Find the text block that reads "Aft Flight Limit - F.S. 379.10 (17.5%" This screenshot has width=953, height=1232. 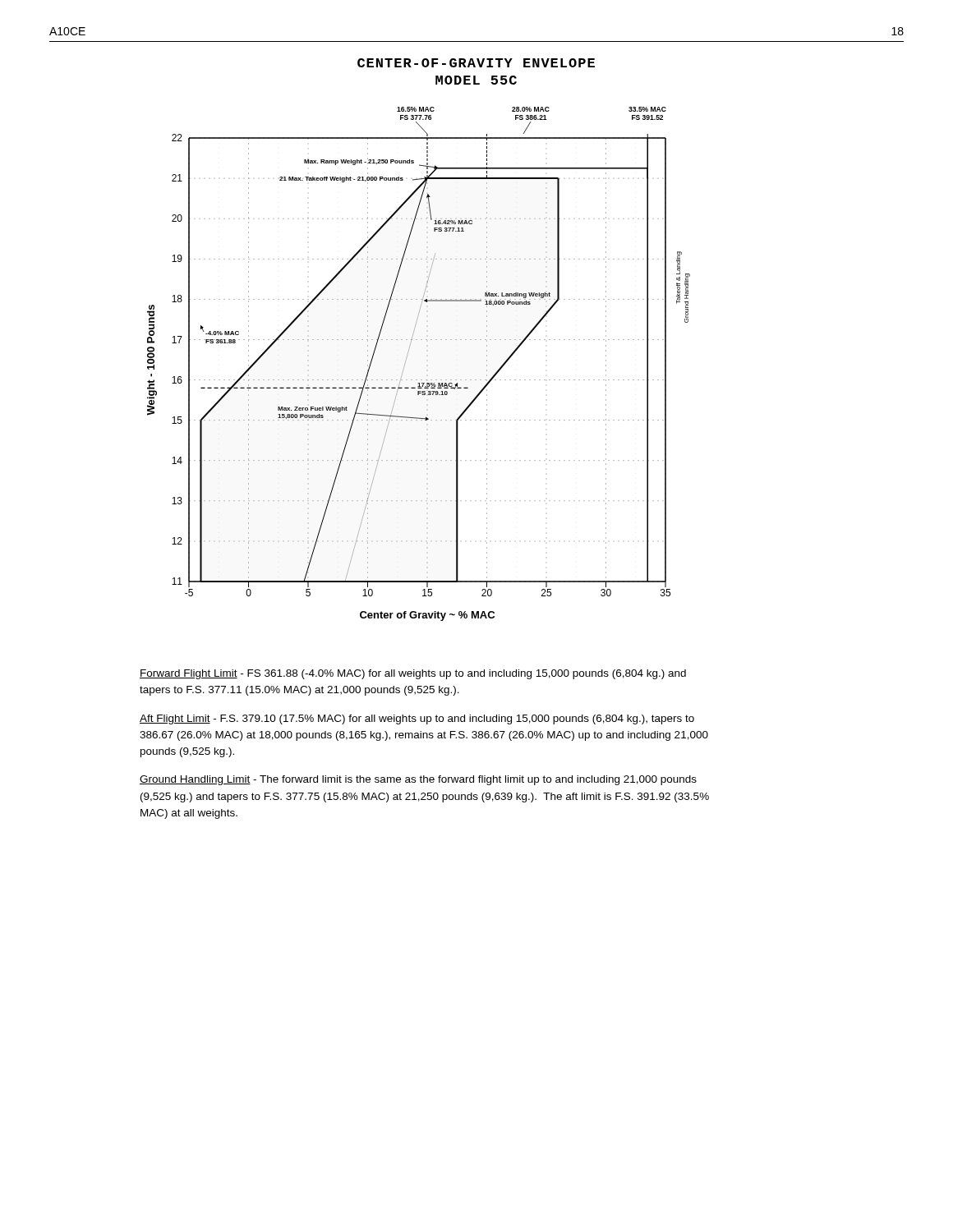pyautogui.click(x=424, y=735)
